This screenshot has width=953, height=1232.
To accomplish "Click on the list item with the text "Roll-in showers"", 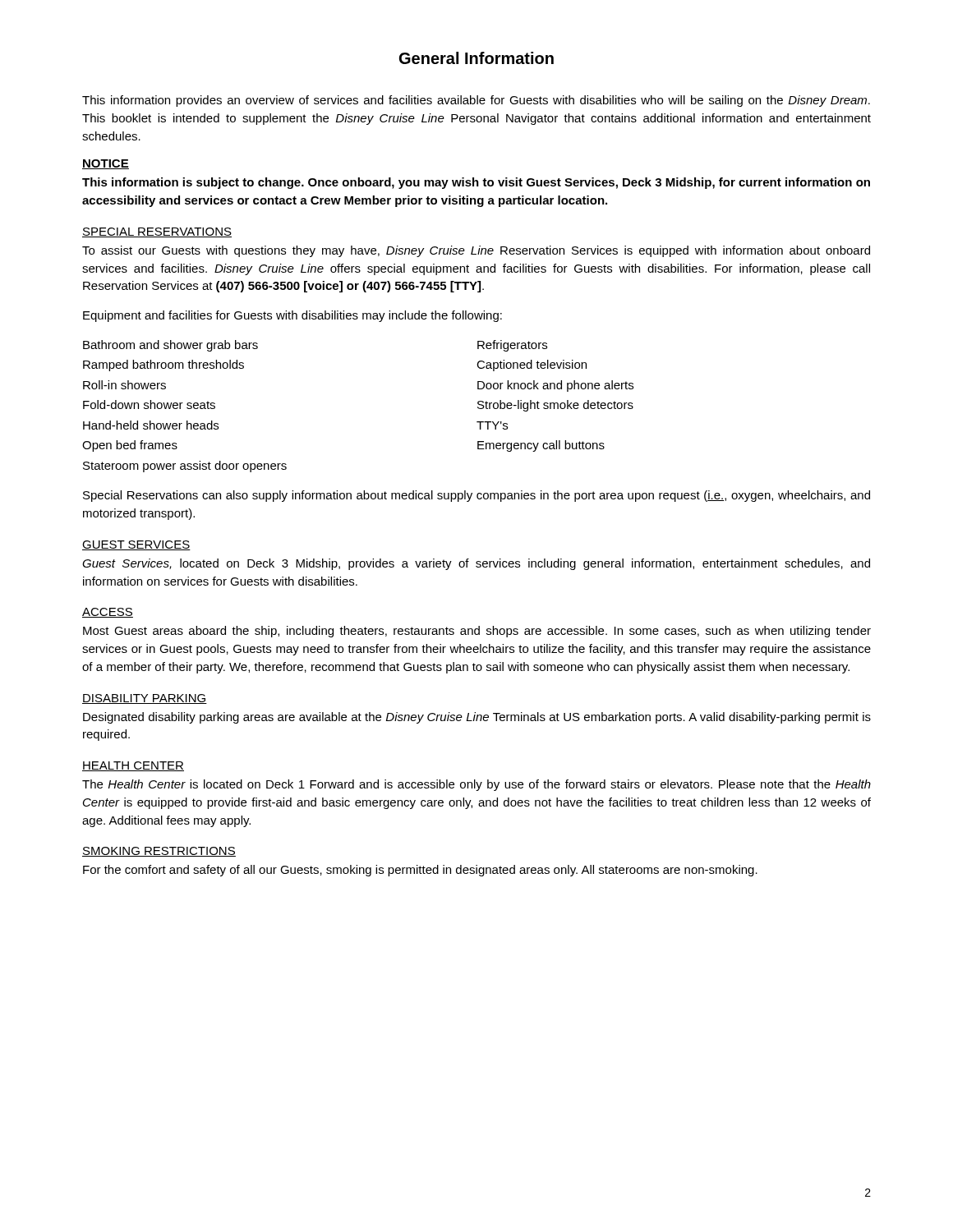I will (124, 385).
